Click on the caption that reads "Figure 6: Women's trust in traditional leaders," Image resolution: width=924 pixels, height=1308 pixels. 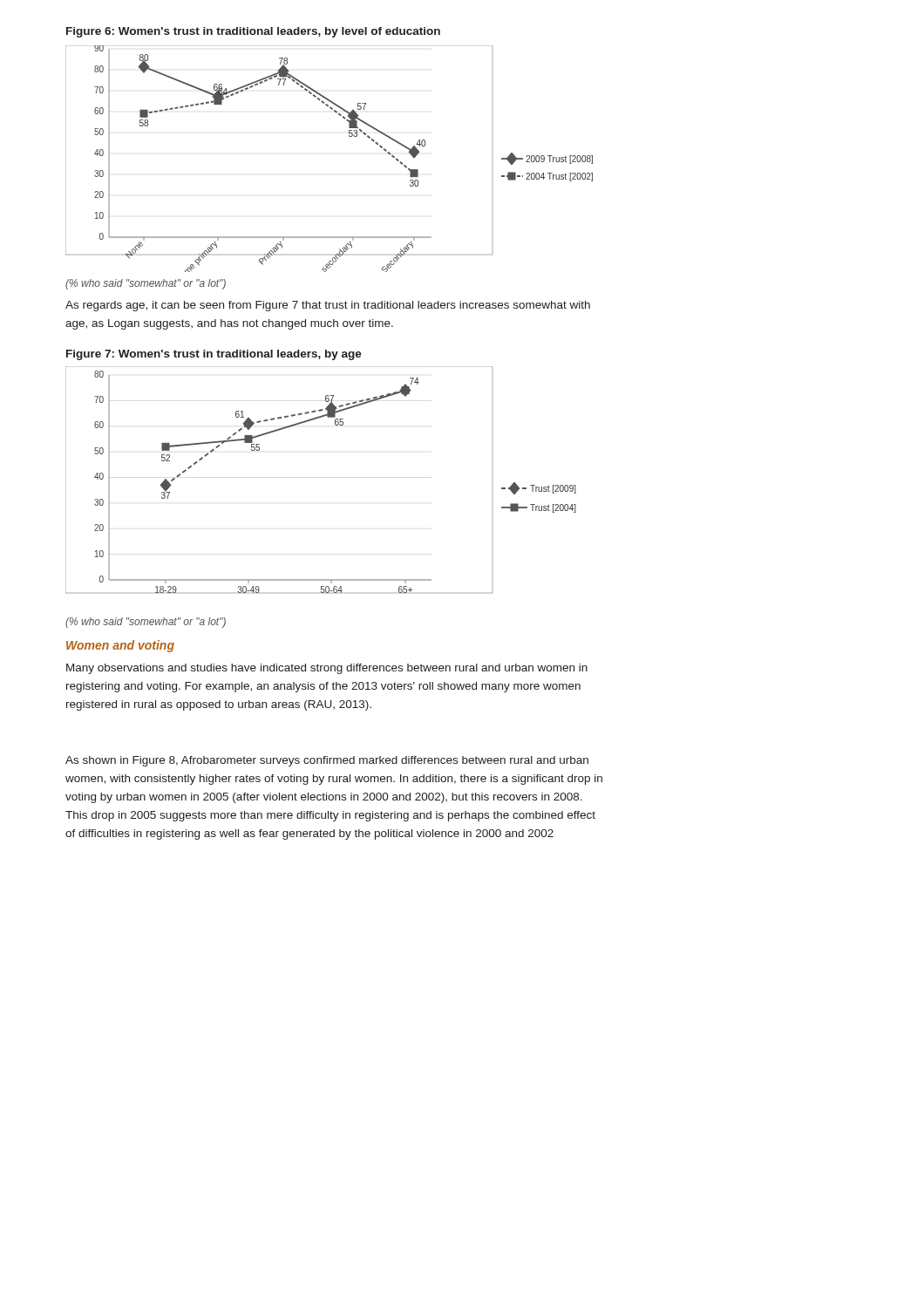pyautogui.click(x=253, y=31)
